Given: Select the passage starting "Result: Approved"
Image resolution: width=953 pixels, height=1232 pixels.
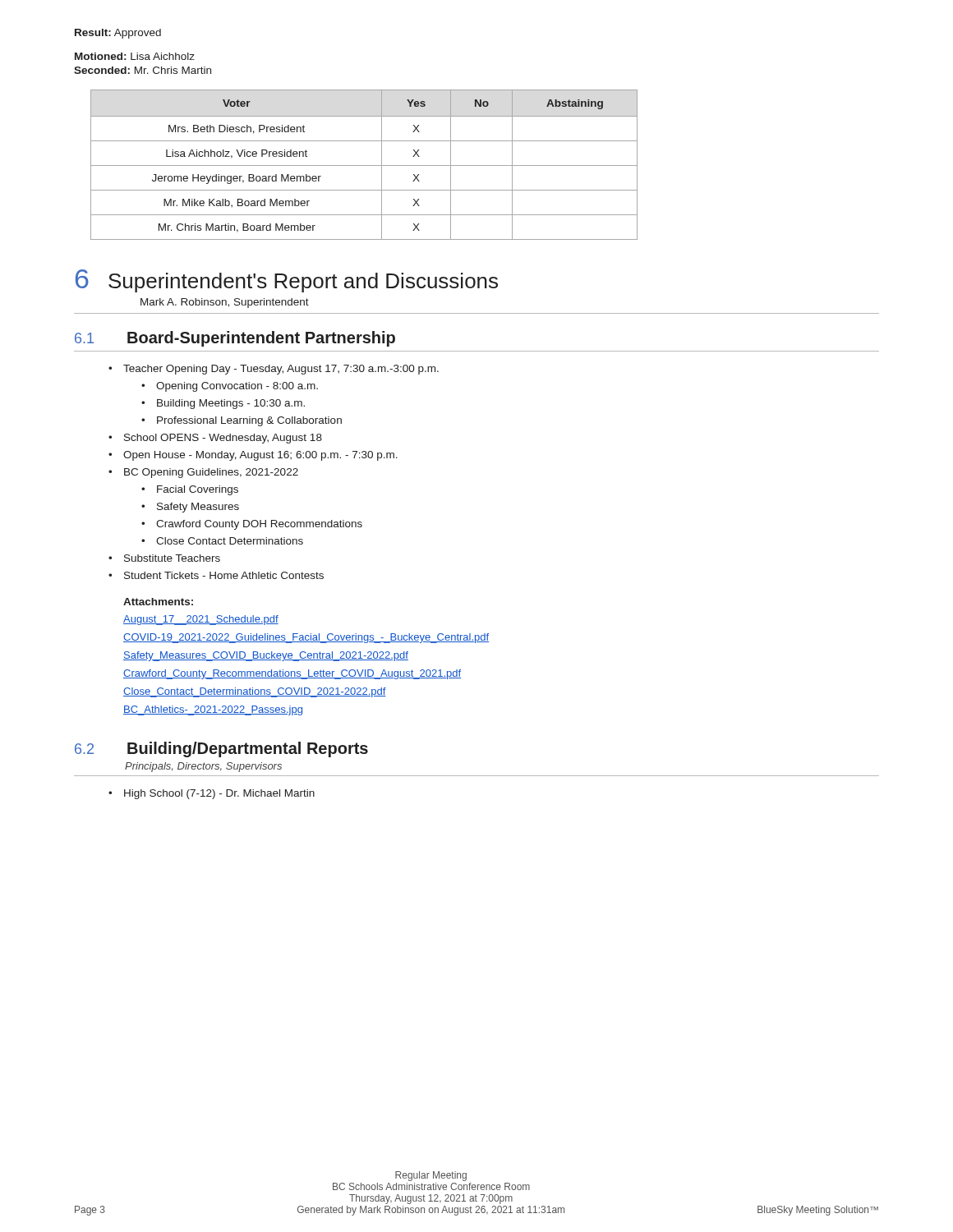Looking at the screenshot, I should [118, 34].
